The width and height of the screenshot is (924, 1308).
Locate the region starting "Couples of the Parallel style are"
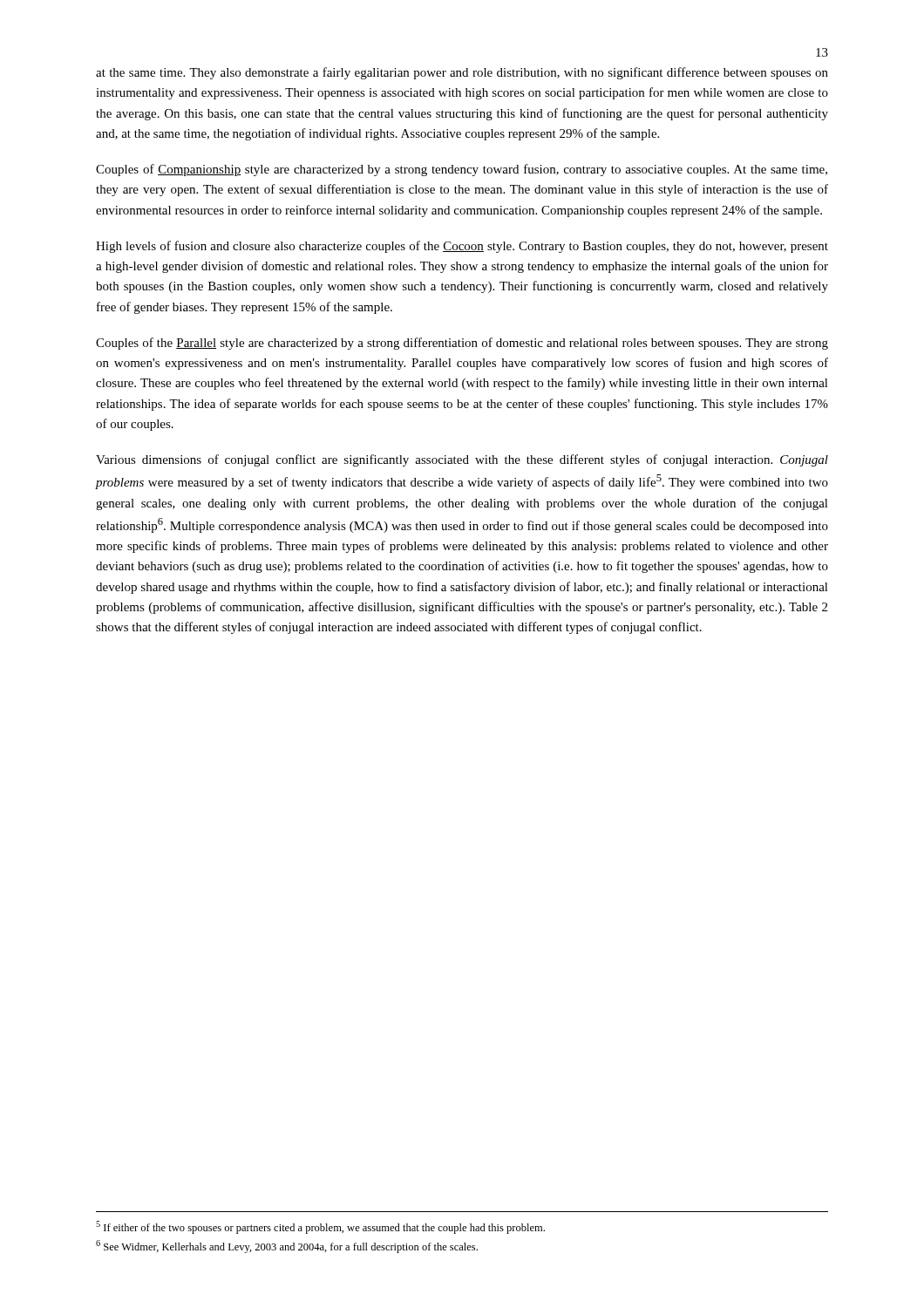462,383
